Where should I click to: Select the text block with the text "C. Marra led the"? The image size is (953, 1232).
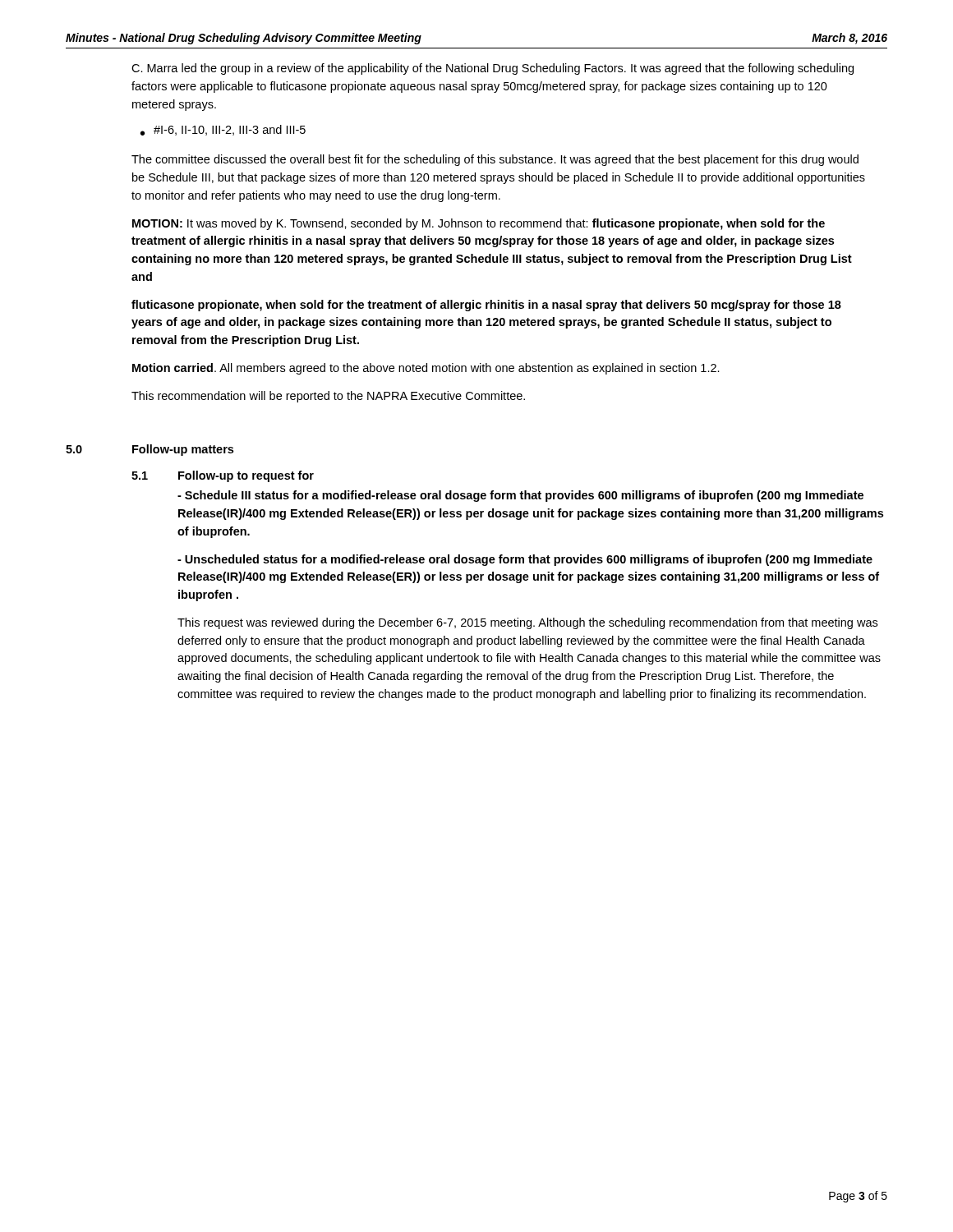[x=493, y=86]
